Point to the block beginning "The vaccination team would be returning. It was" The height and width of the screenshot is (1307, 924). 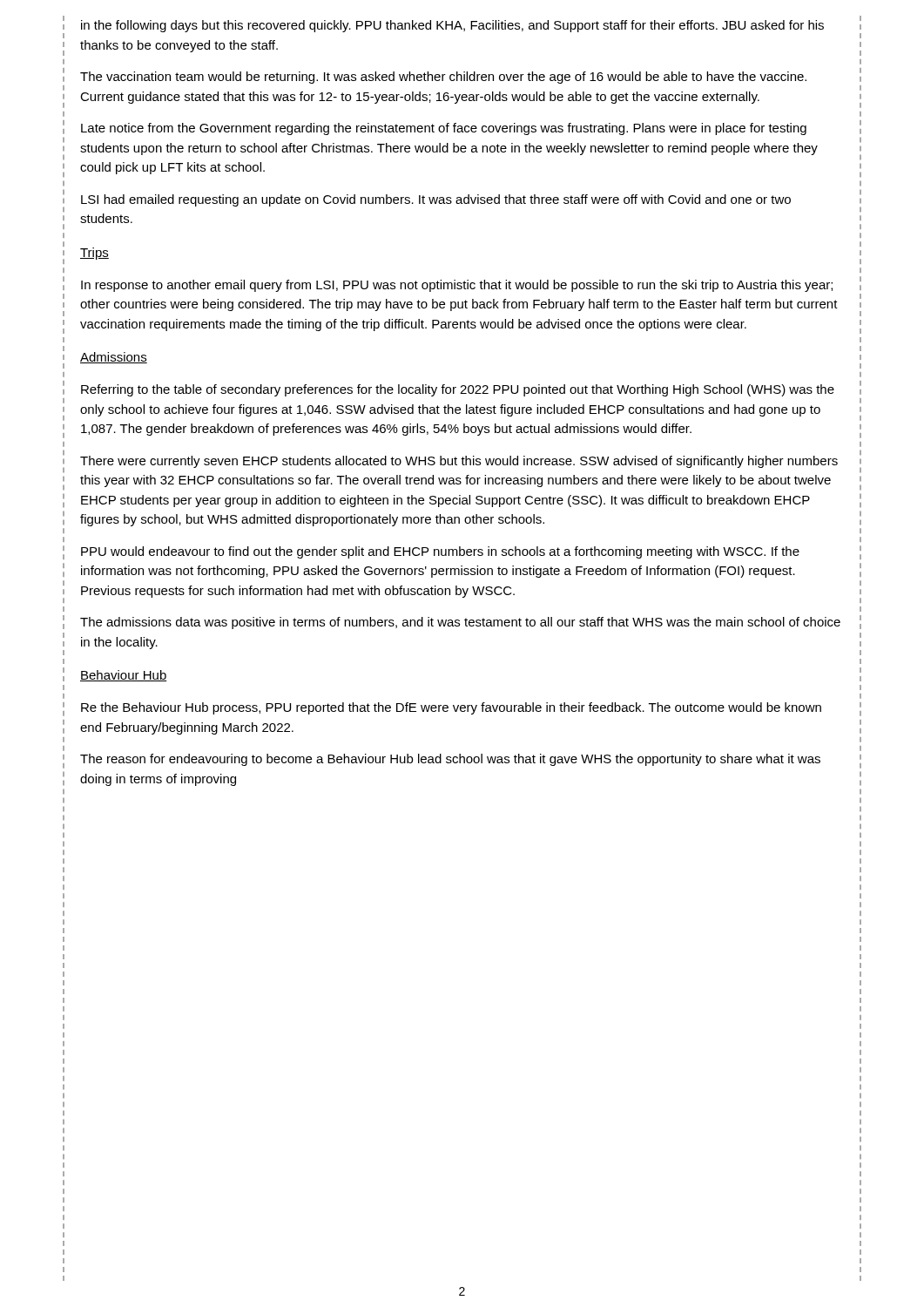tap(444, 86)
